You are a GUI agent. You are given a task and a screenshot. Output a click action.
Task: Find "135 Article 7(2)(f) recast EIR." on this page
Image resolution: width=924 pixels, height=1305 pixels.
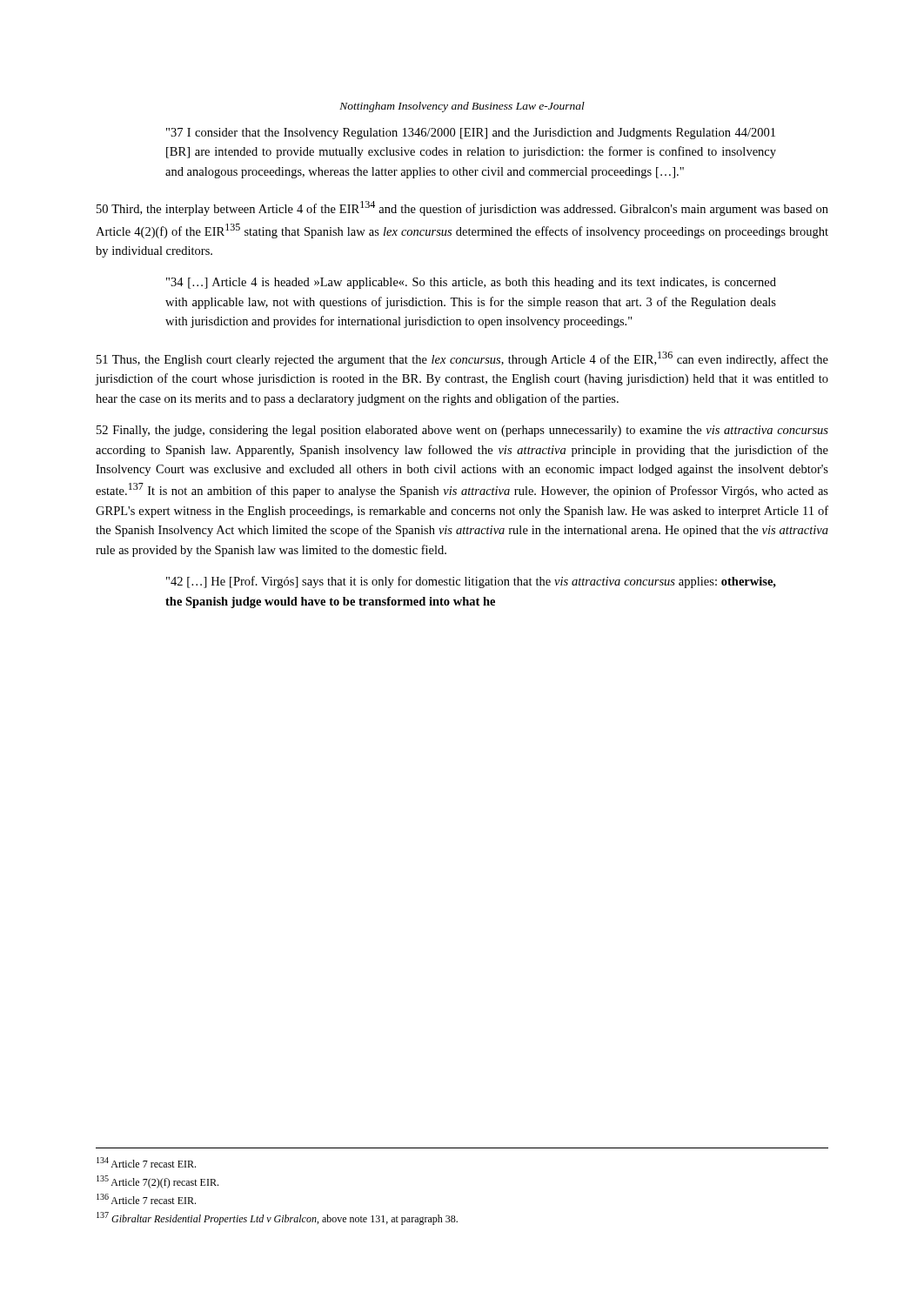(157, 1181)
